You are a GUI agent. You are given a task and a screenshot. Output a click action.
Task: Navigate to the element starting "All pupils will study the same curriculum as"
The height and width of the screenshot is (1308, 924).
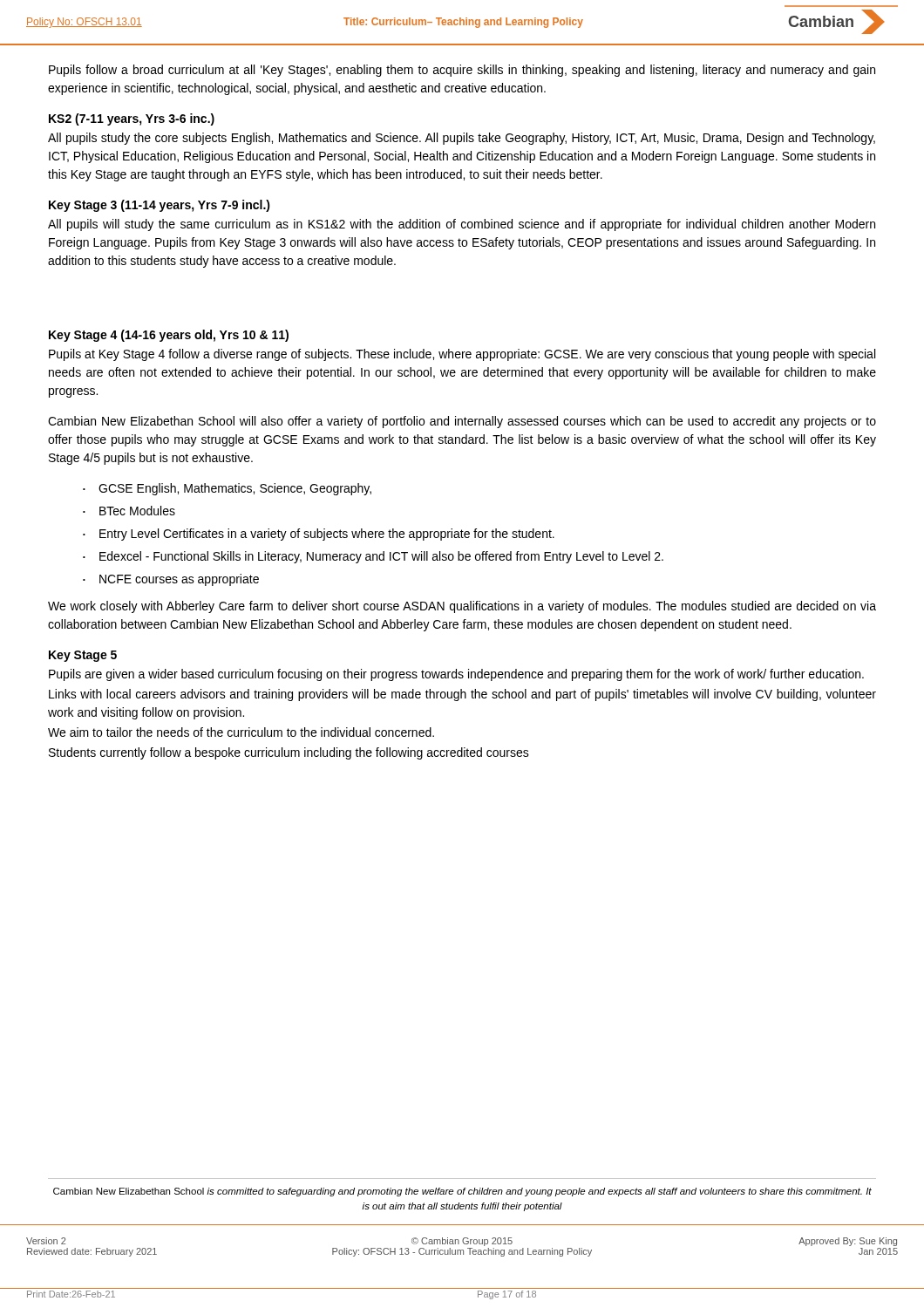pyautogui.click(x=462, y=242)
